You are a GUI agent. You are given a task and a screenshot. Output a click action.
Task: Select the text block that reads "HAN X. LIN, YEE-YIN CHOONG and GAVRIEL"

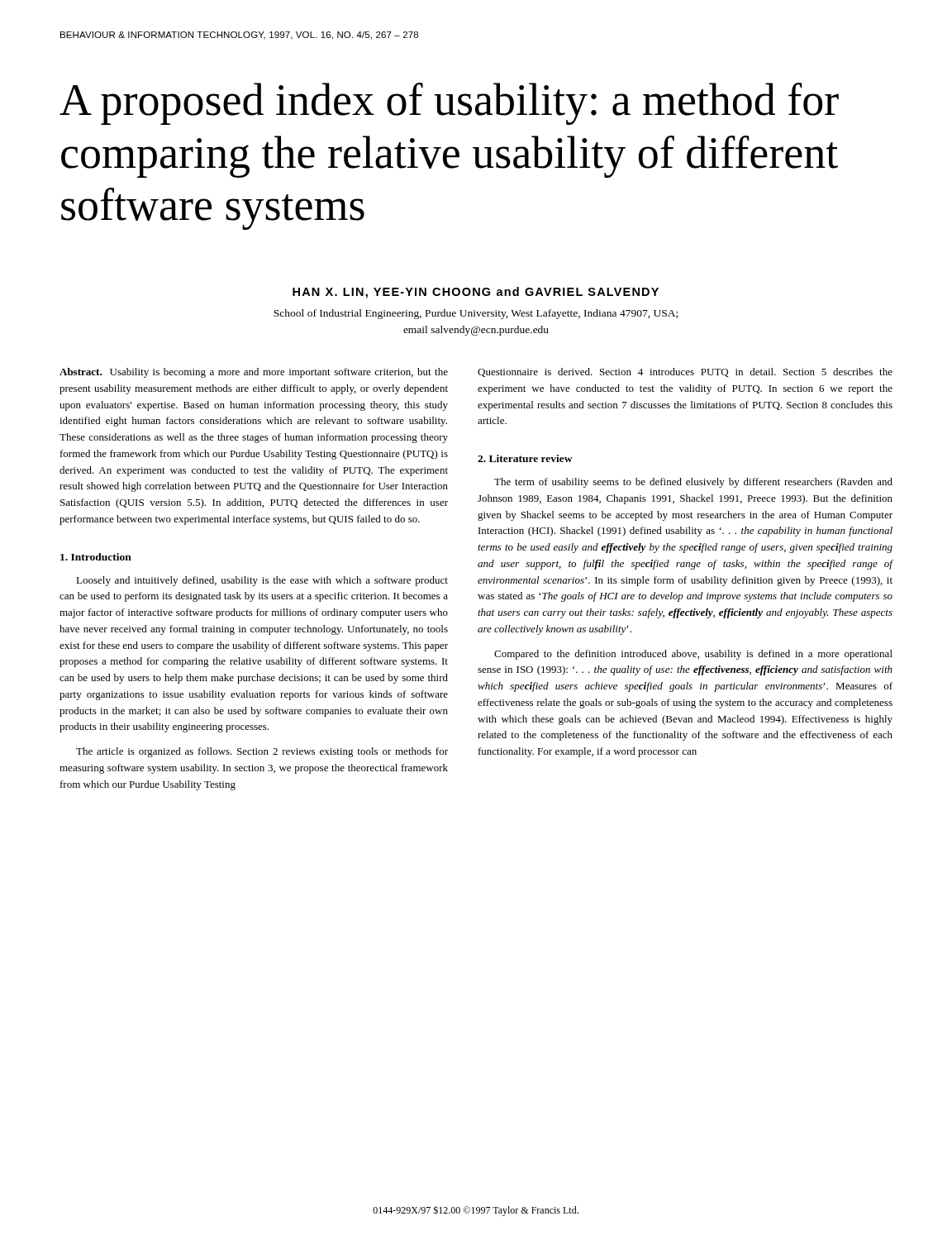[x=476, y=311]
